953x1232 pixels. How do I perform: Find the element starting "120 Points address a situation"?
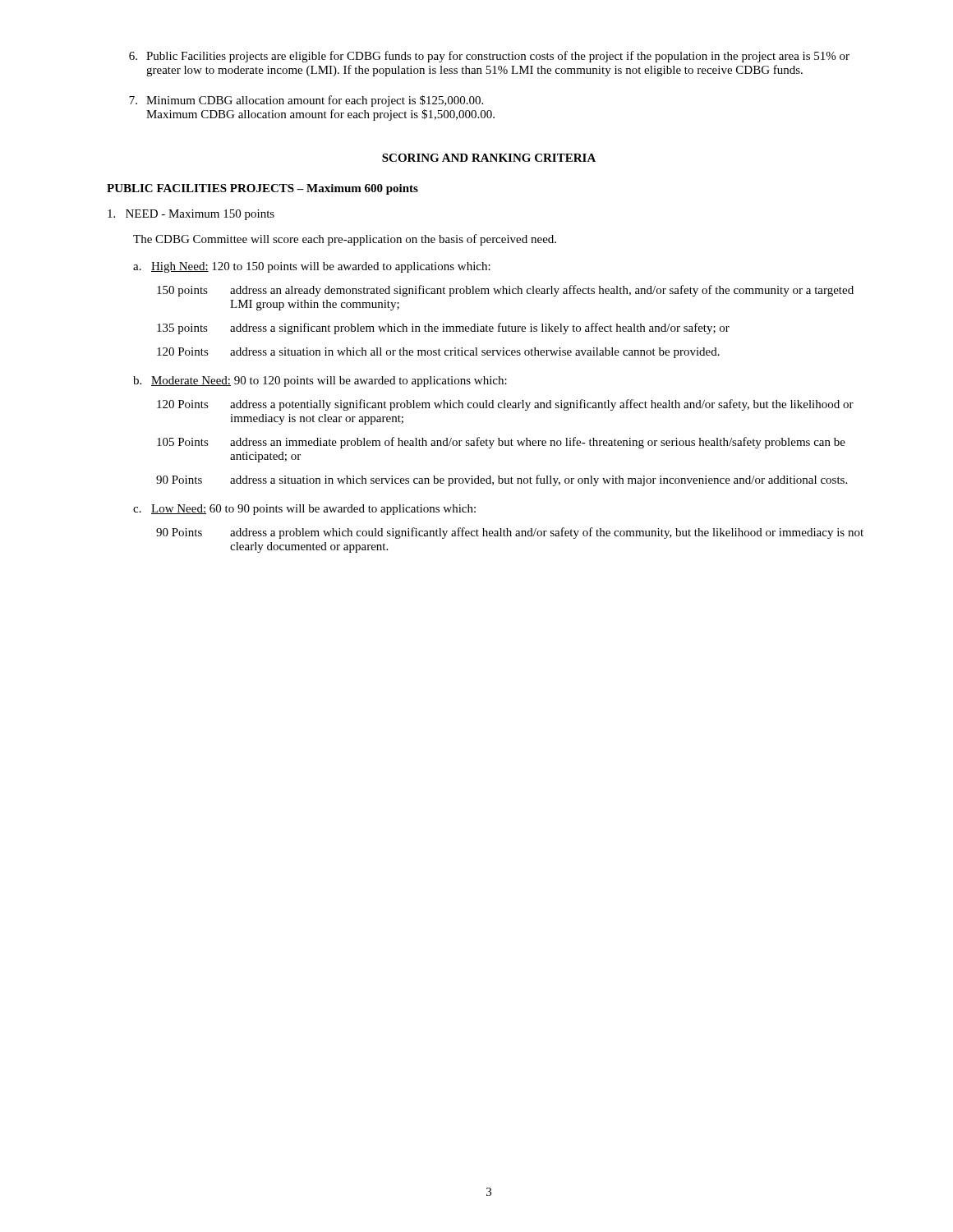513,352
